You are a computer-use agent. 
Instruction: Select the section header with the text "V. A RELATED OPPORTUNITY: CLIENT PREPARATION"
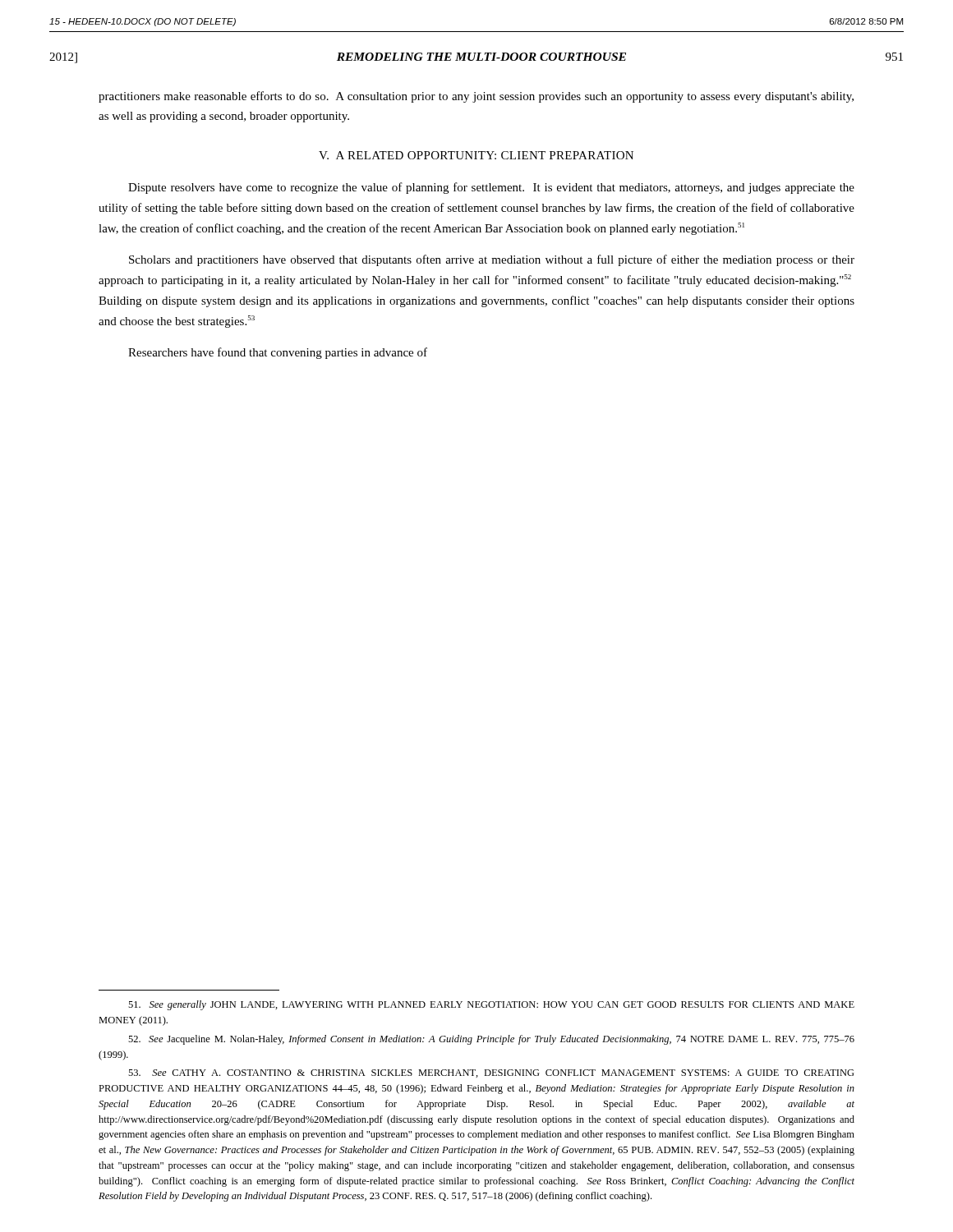coord(476,155)
